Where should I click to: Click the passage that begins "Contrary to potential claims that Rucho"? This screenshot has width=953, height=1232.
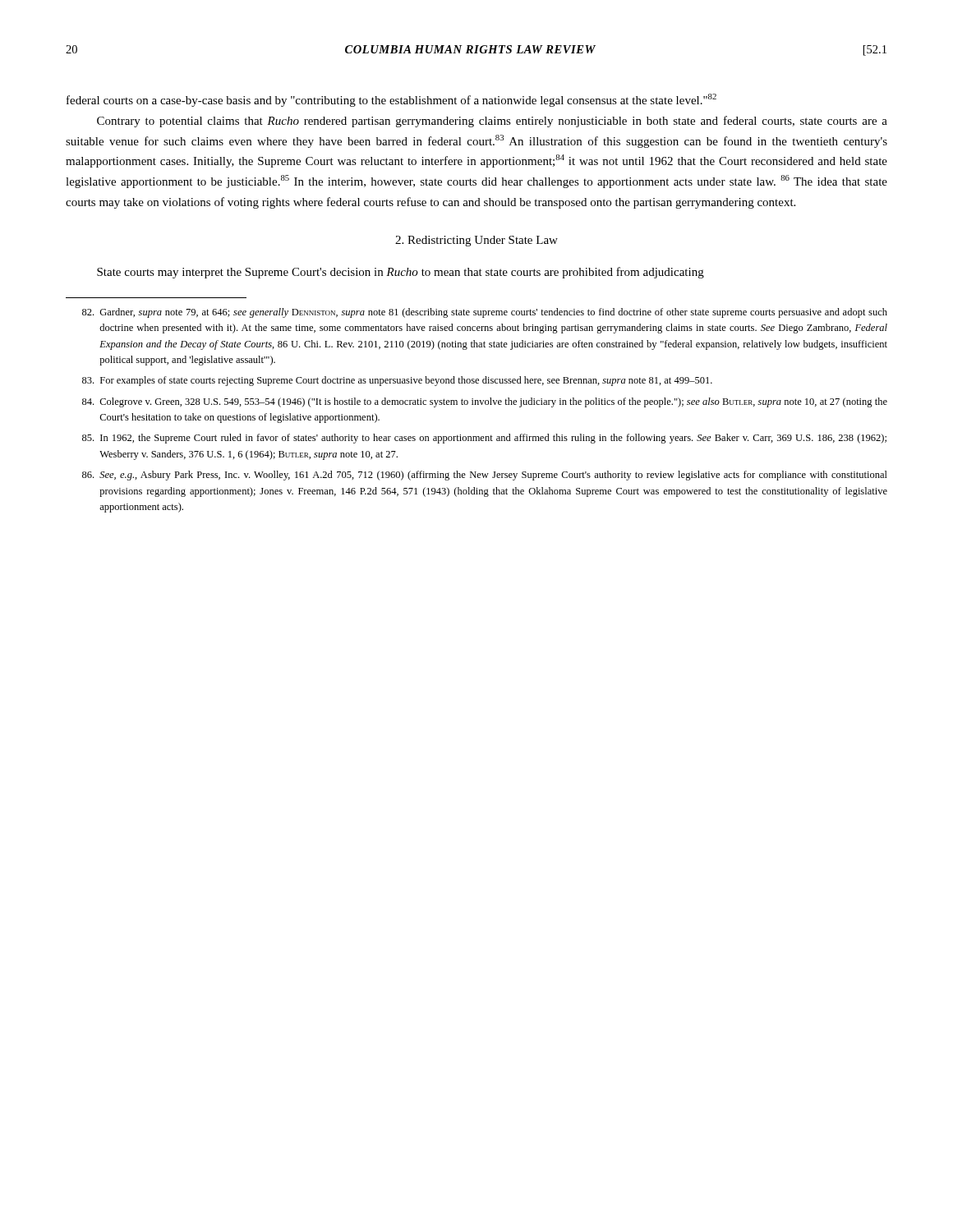[476, 161]
